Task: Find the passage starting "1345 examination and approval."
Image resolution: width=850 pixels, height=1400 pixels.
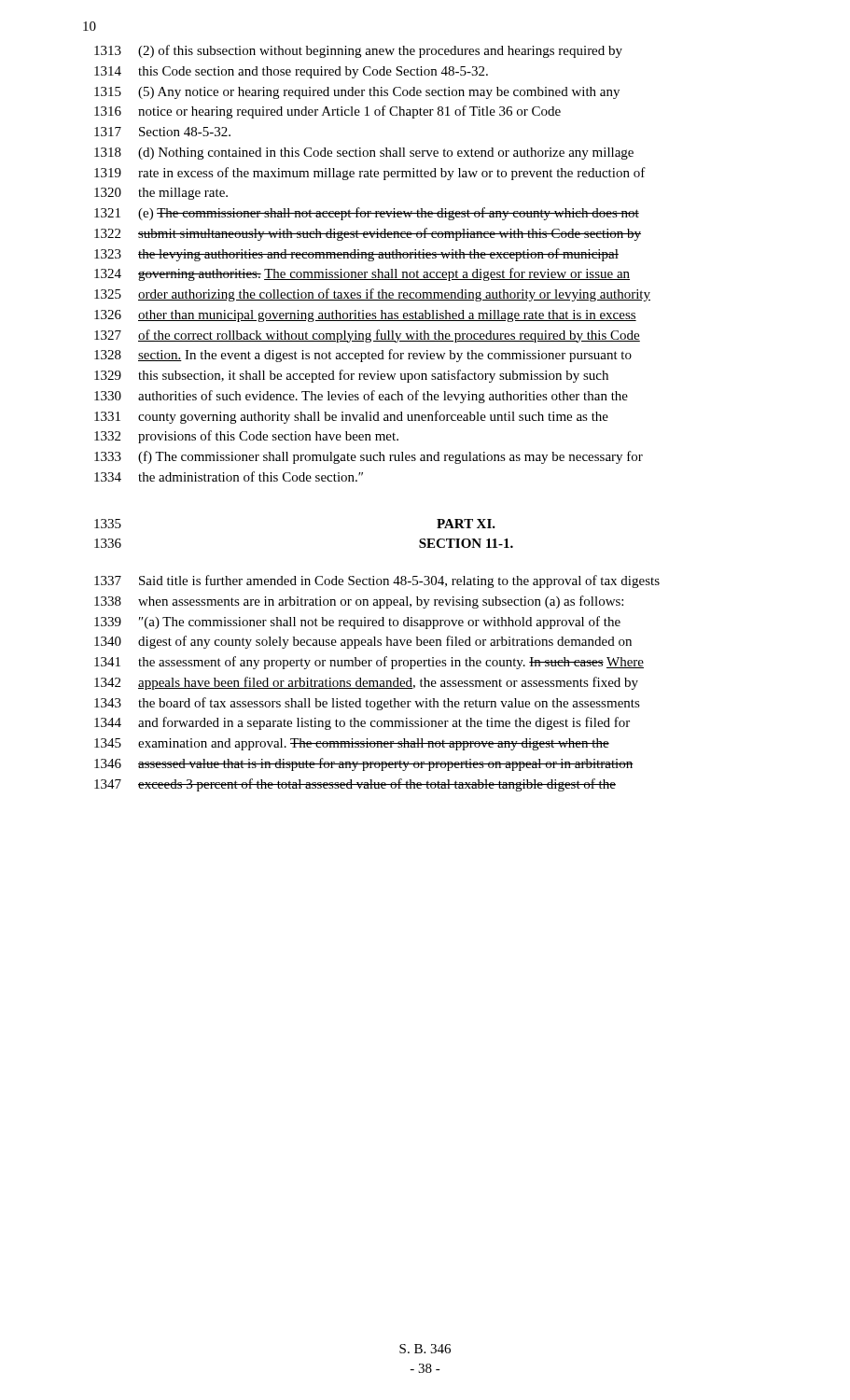Action: [x=438, y=744]
